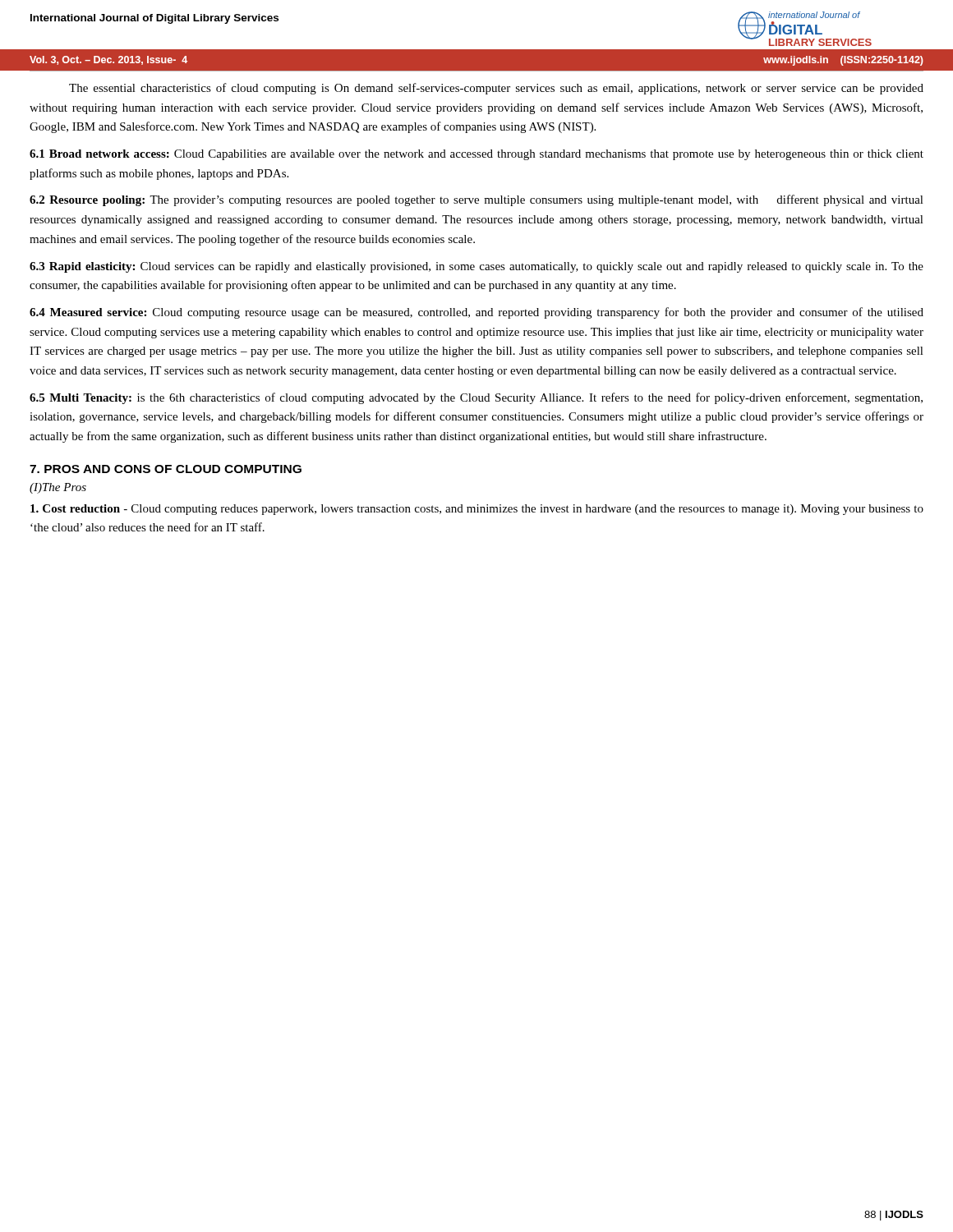Point to the element starting "The essential characteristics of cloud computing is On"

[x=476, y=108]
